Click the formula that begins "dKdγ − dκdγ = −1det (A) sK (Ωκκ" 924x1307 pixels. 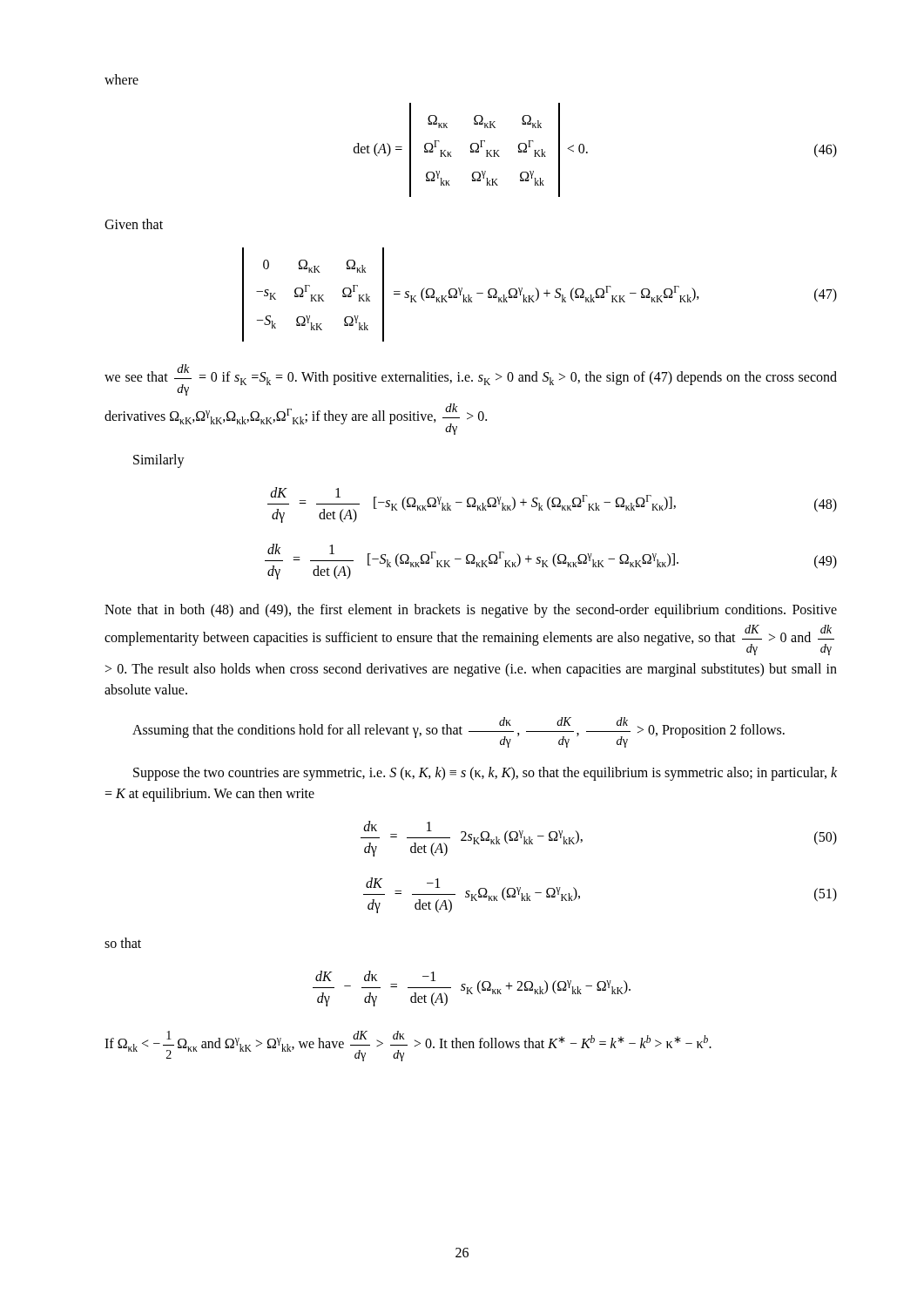pos(471,988)
